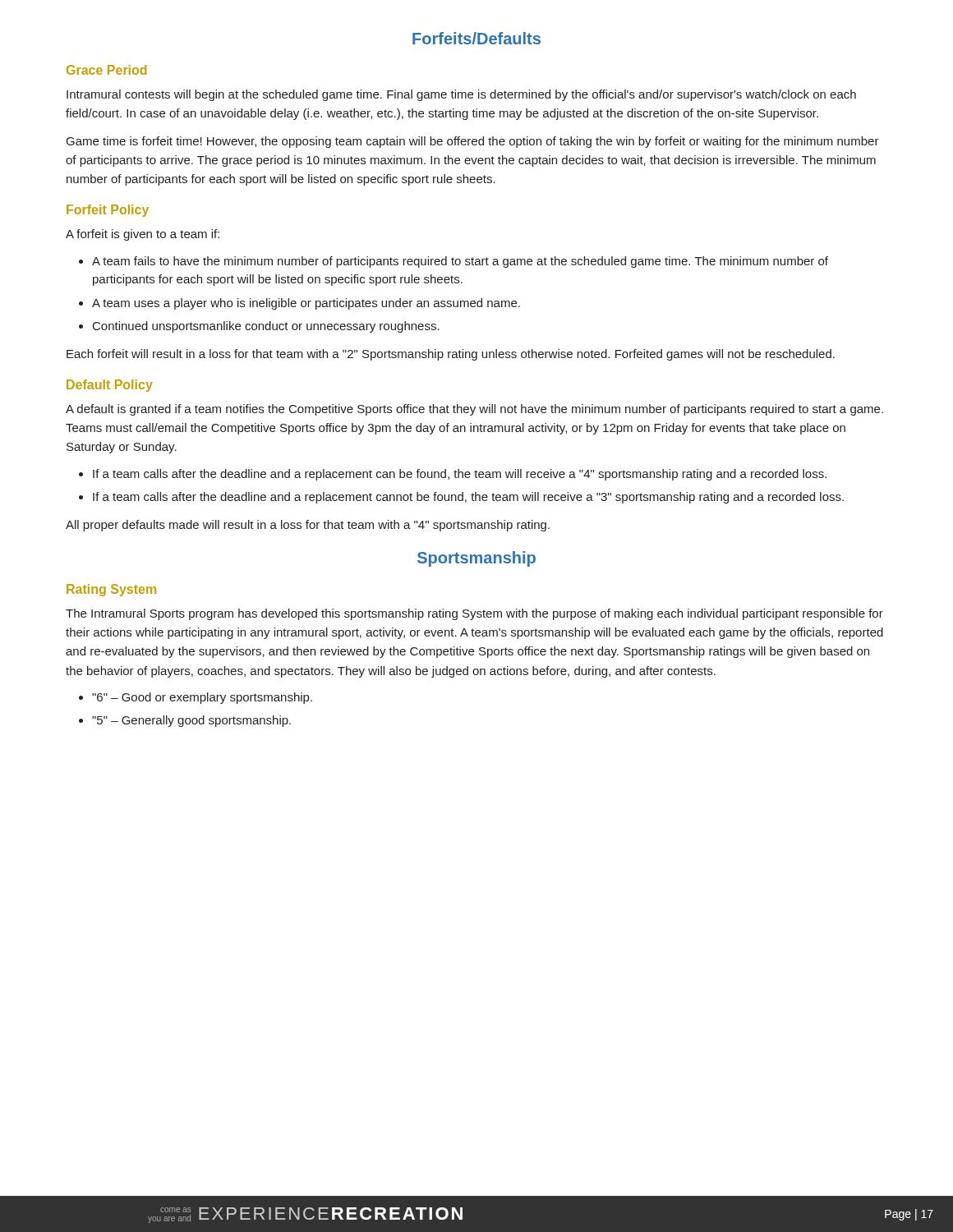The image size is (953, 1232).
Task: Locate the block of text that opens with "A forfeit is given"
Action: 143,234
